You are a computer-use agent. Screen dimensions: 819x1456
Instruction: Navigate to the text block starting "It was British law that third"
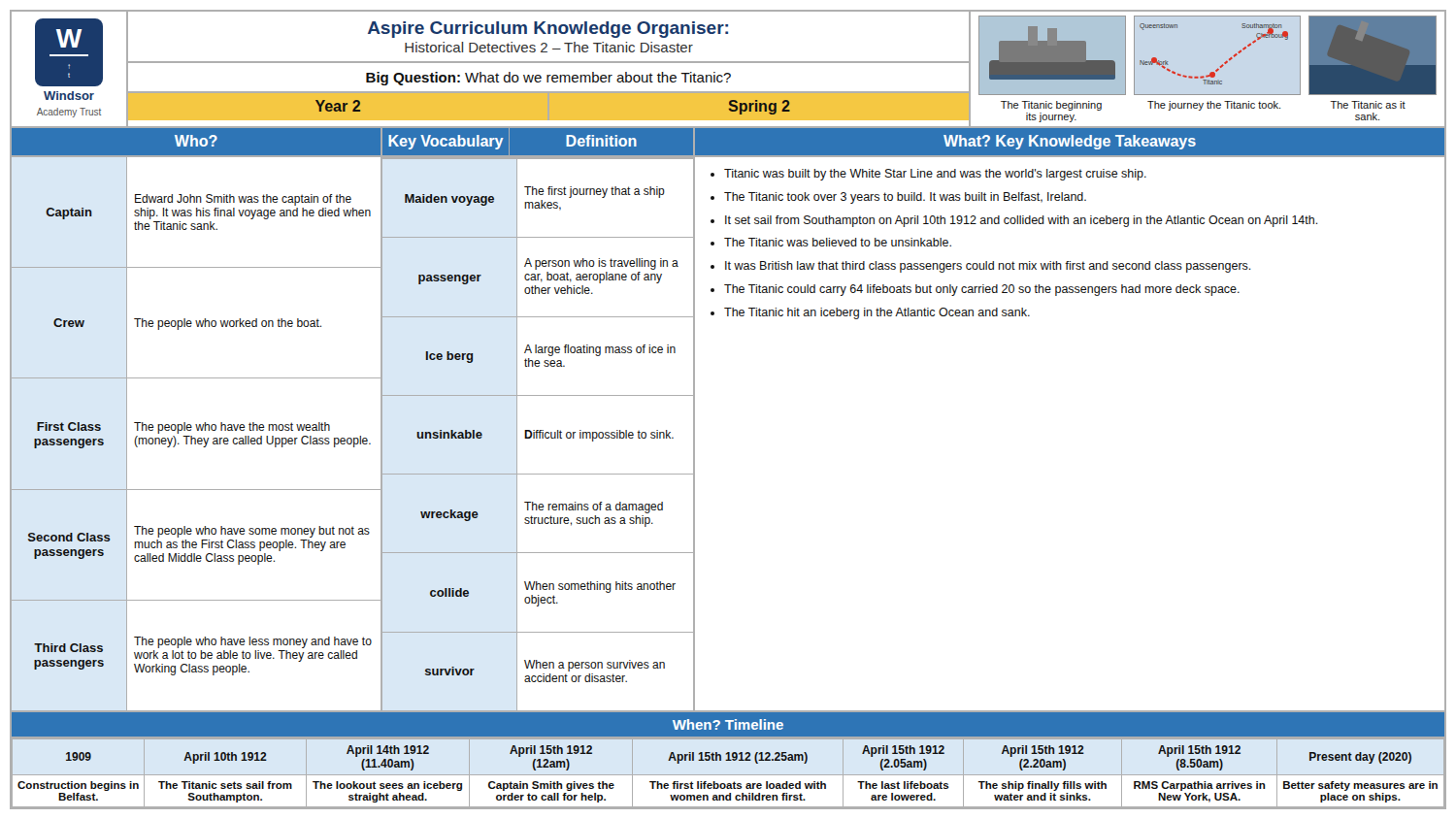[x=988, y=266]
